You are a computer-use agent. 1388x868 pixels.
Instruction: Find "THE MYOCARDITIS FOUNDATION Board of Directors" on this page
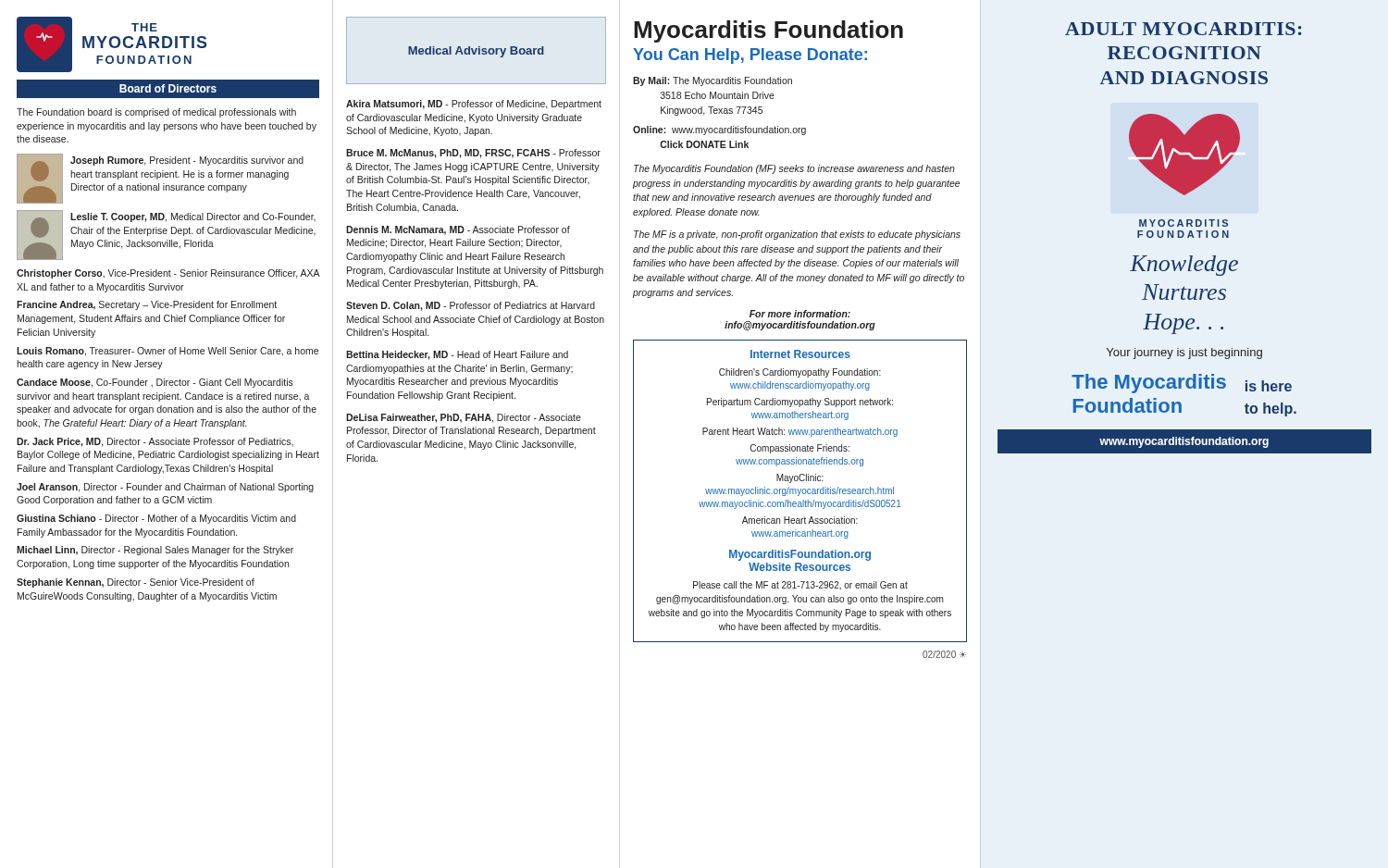168,57
